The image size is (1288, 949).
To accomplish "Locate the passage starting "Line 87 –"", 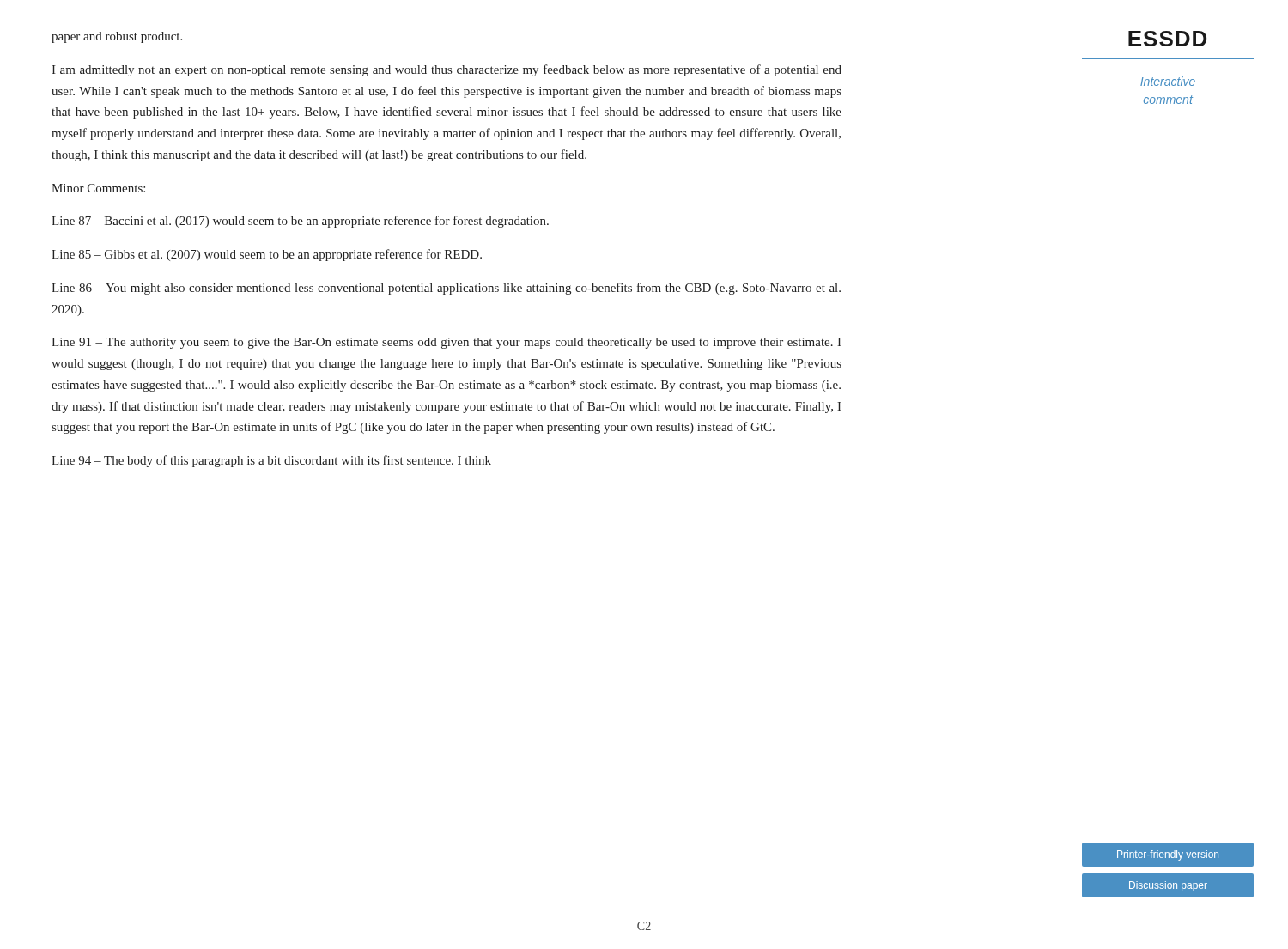I will click(x=300, y=221).
